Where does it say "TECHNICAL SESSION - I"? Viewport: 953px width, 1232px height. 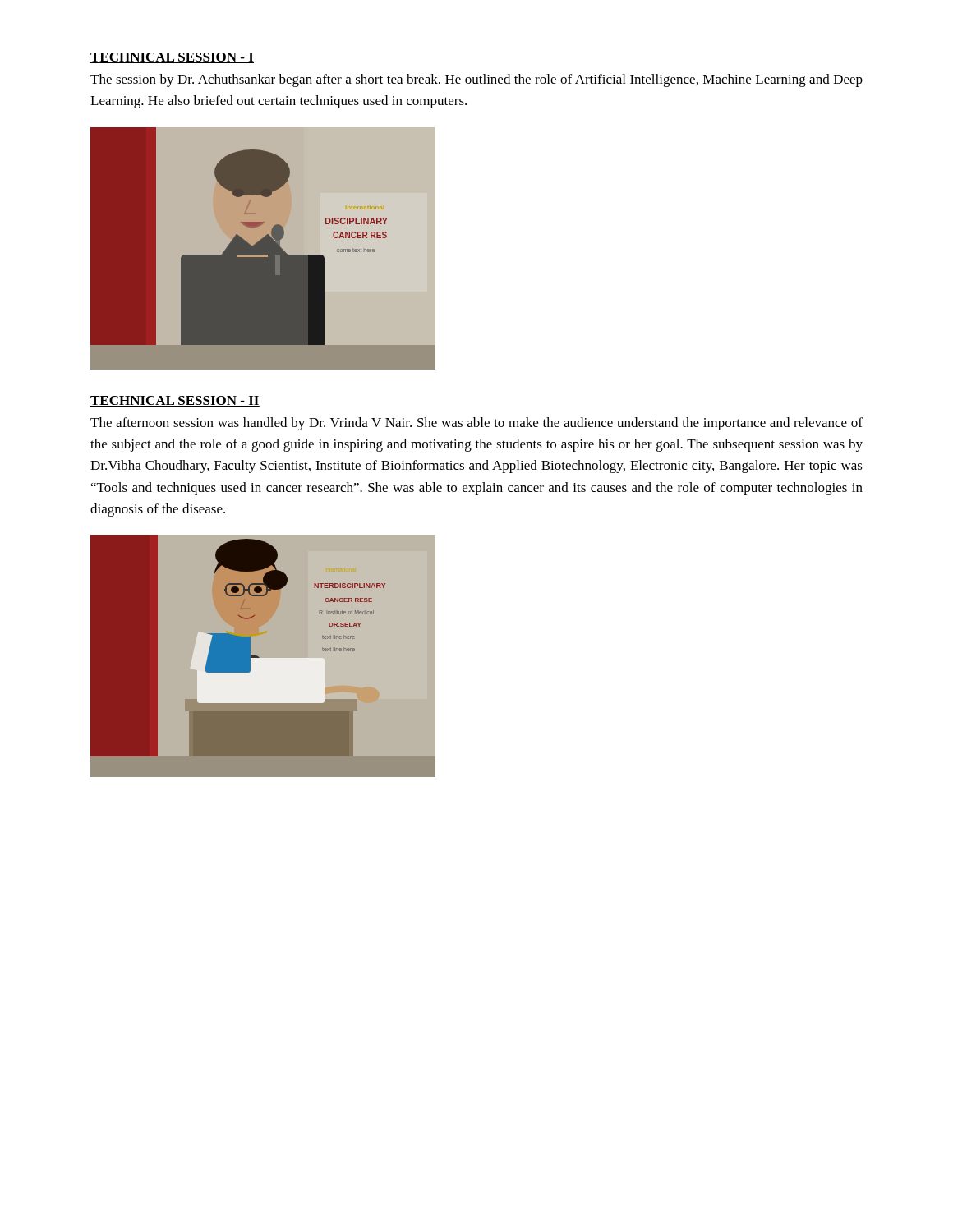click(x=172, y=57)
